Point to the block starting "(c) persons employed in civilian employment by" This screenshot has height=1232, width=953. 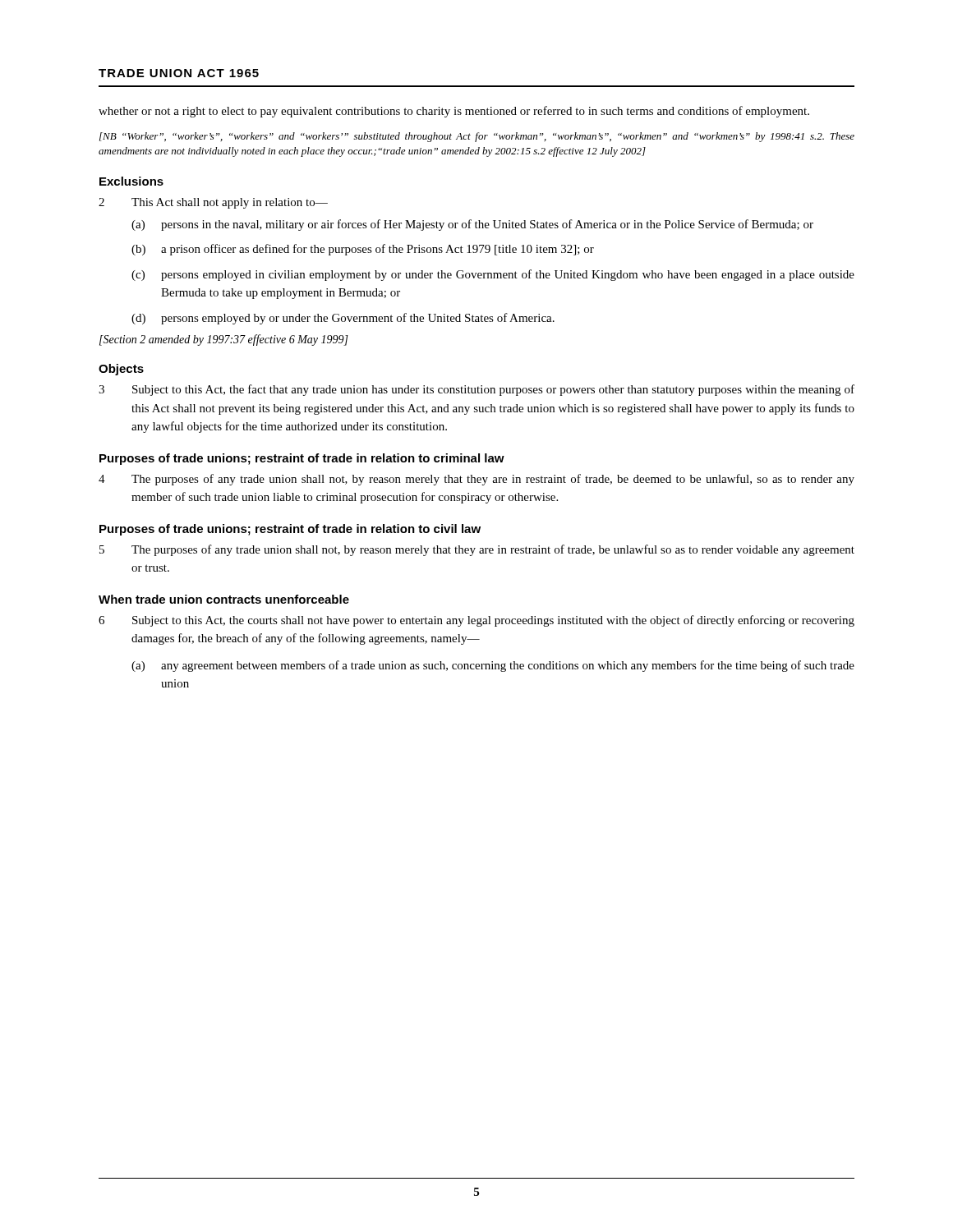[x=493, y=283]
